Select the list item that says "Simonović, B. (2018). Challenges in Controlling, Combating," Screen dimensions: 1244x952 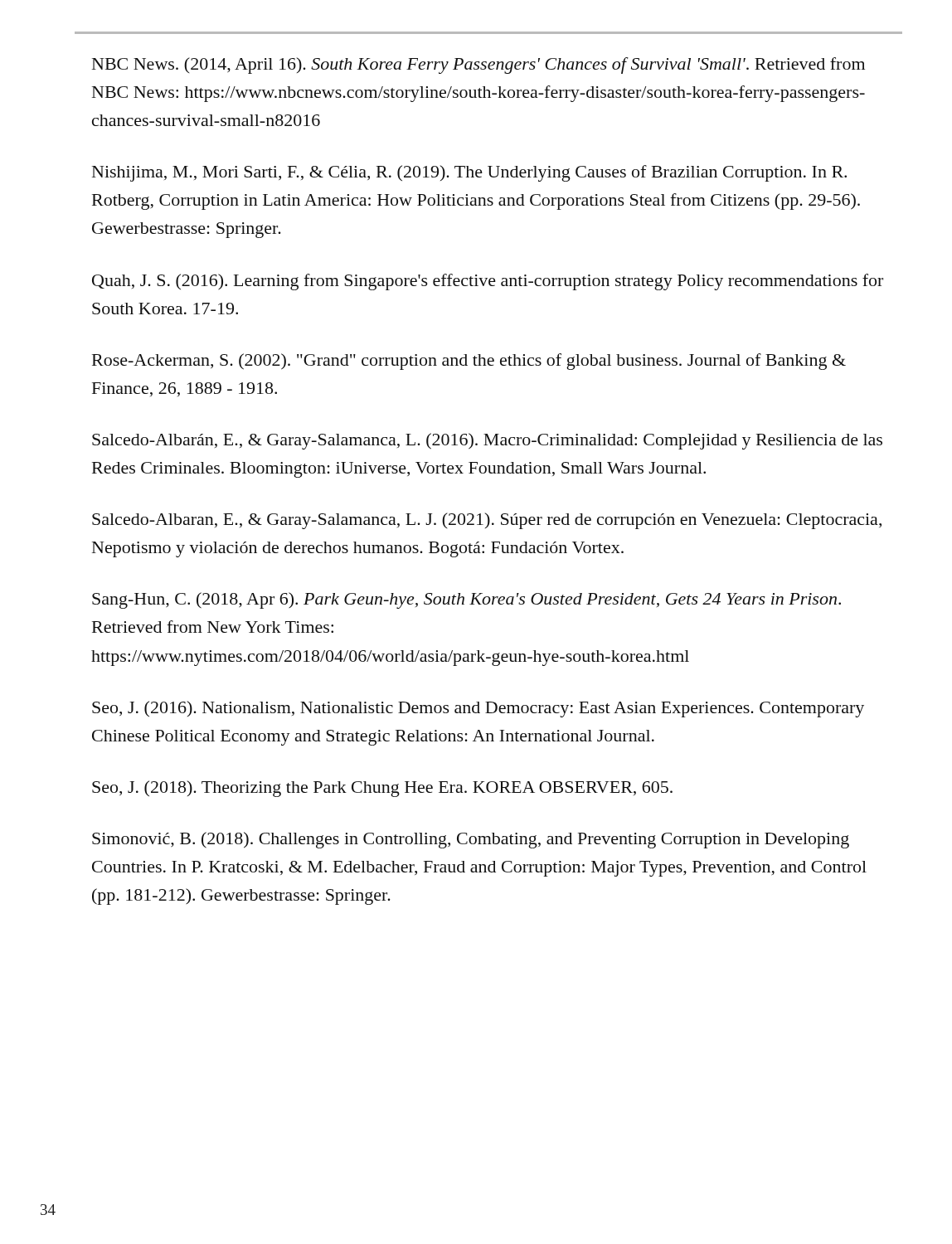(x=479, y=866)
